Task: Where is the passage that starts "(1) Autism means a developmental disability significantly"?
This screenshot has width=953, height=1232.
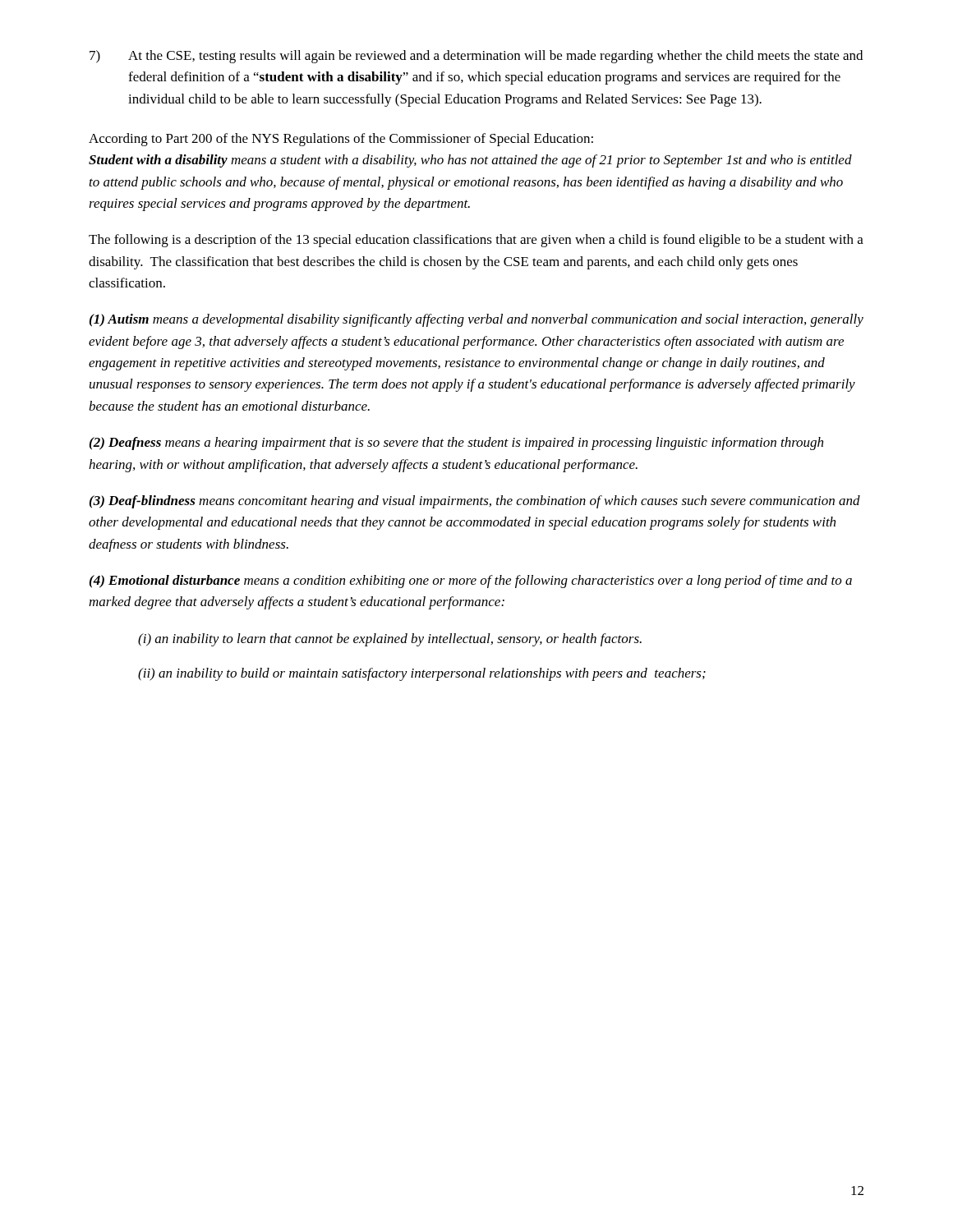Action: point(476,363)
